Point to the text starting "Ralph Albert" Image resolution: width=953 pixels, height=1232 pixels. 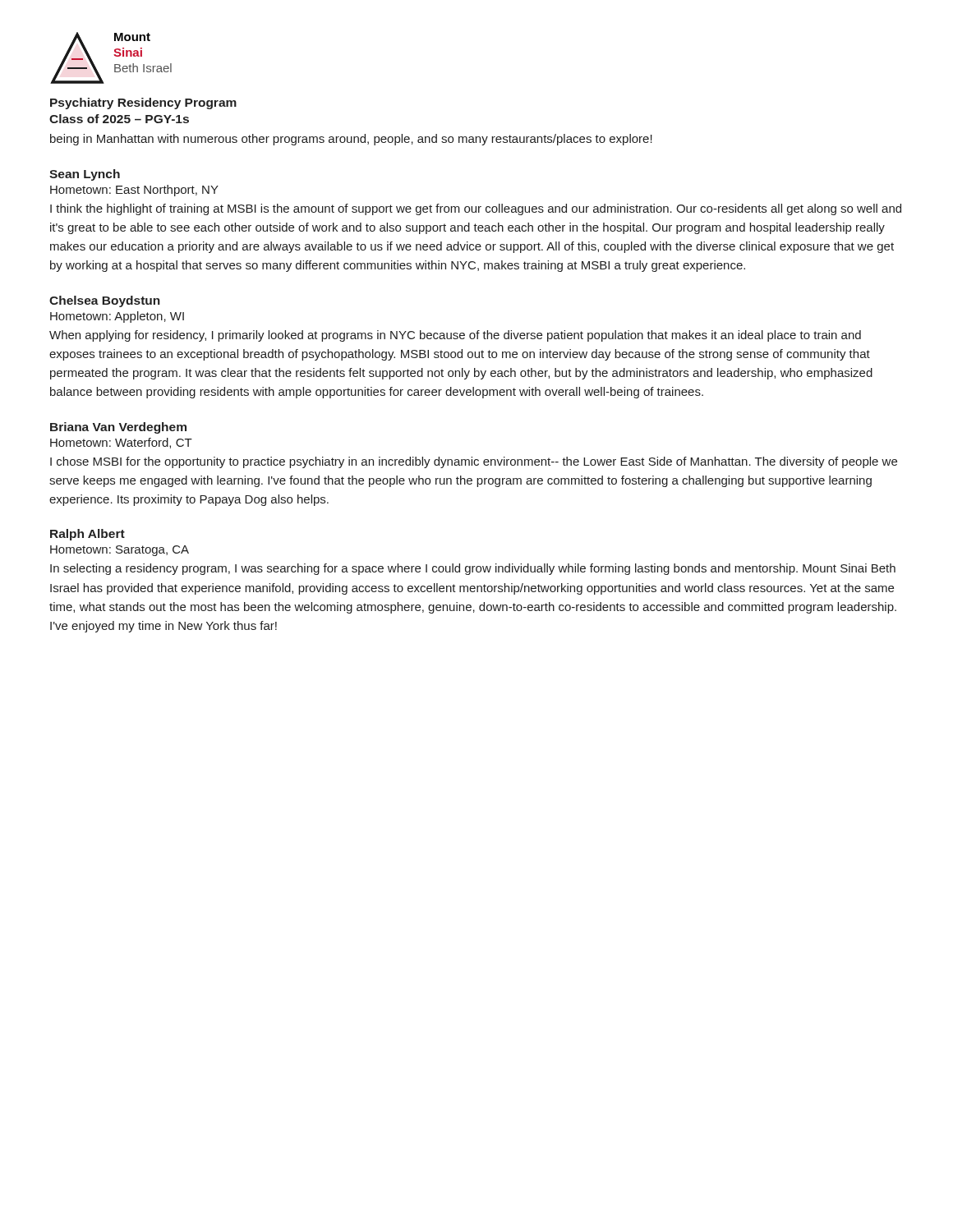pos(87,535)
